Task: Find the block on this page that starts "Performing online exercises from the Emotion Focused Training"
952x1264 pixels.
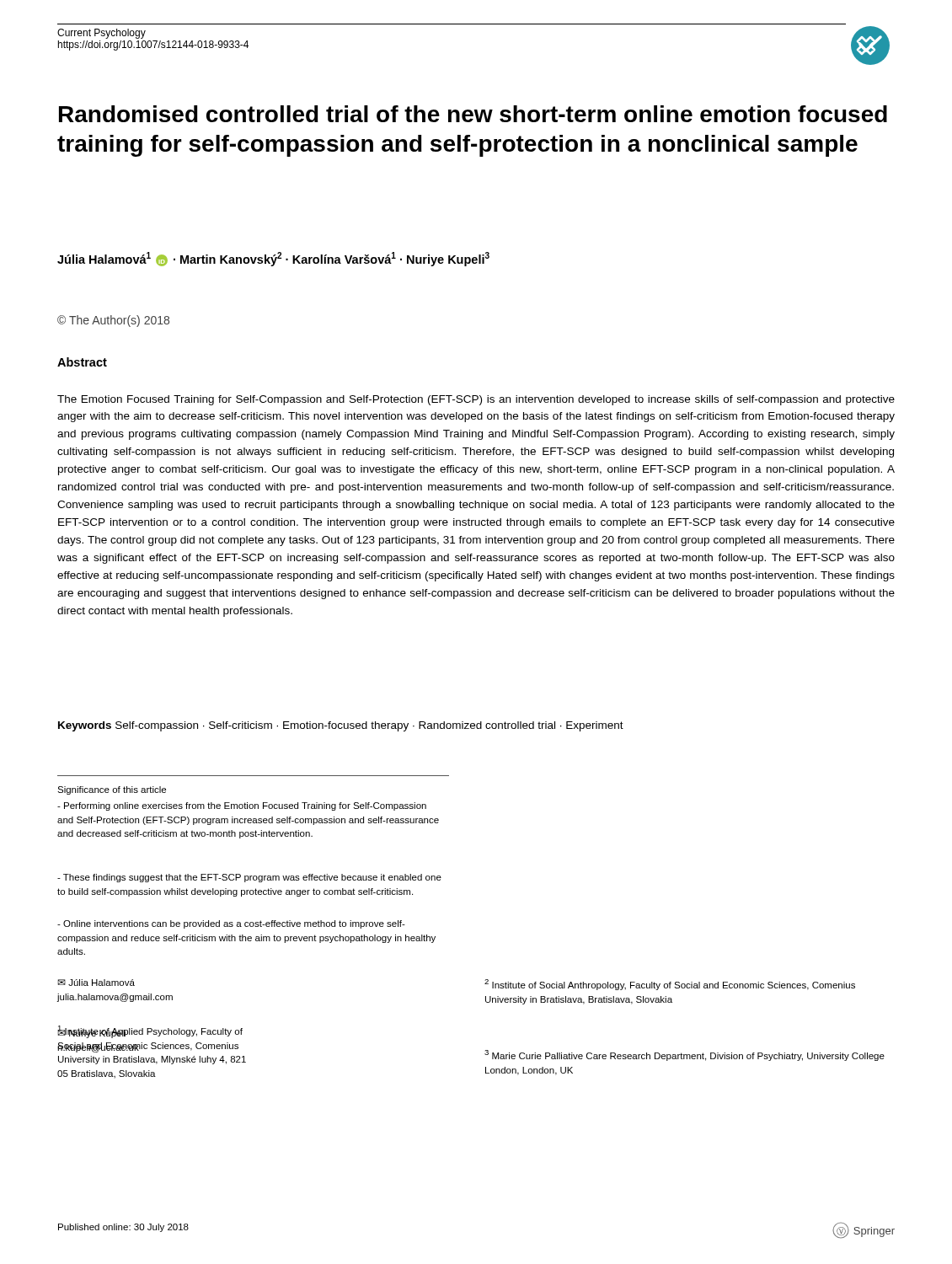Action: coord(248,820)
